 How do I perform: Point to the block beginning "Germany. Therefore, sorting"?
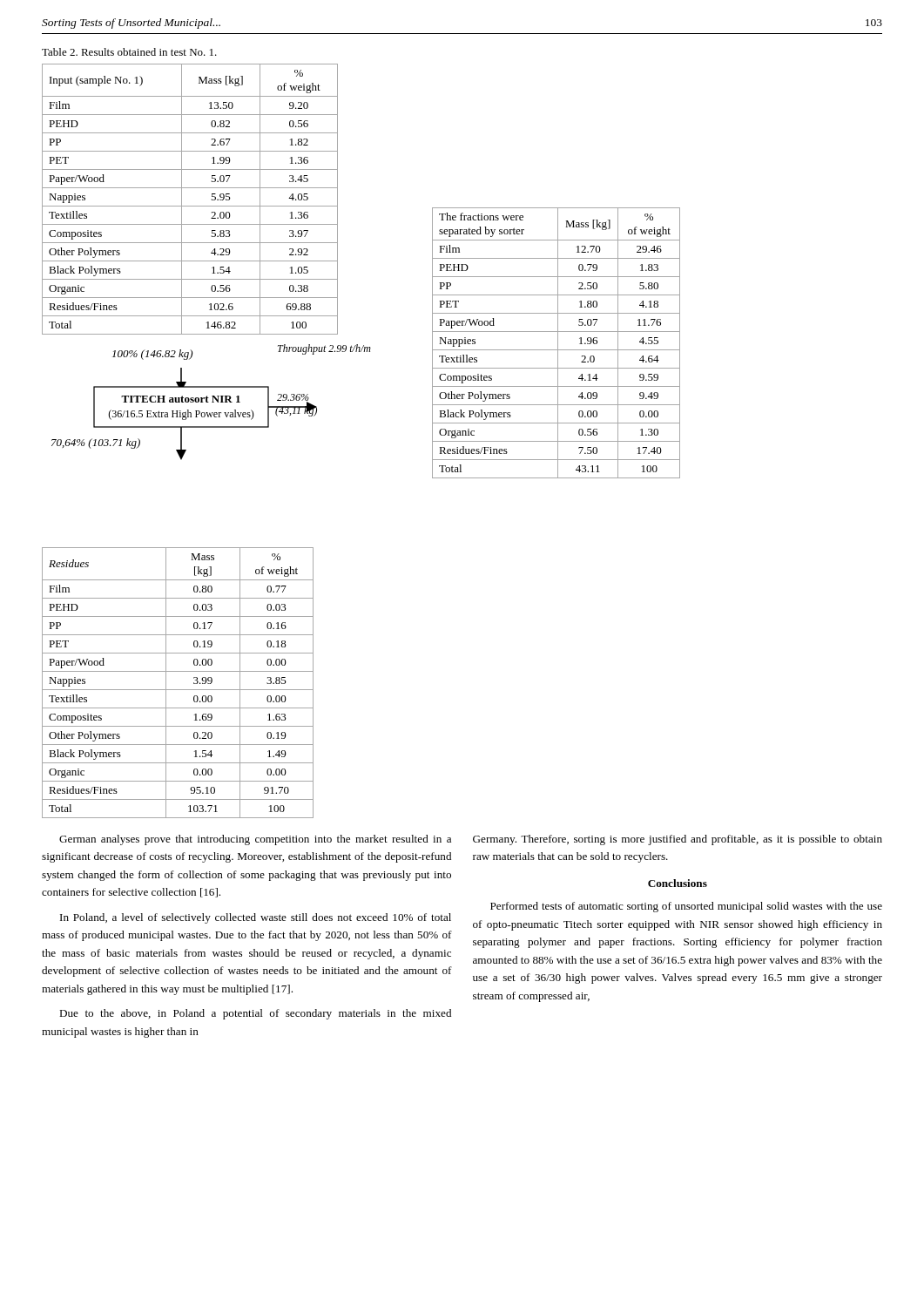[x=677, y=848]
